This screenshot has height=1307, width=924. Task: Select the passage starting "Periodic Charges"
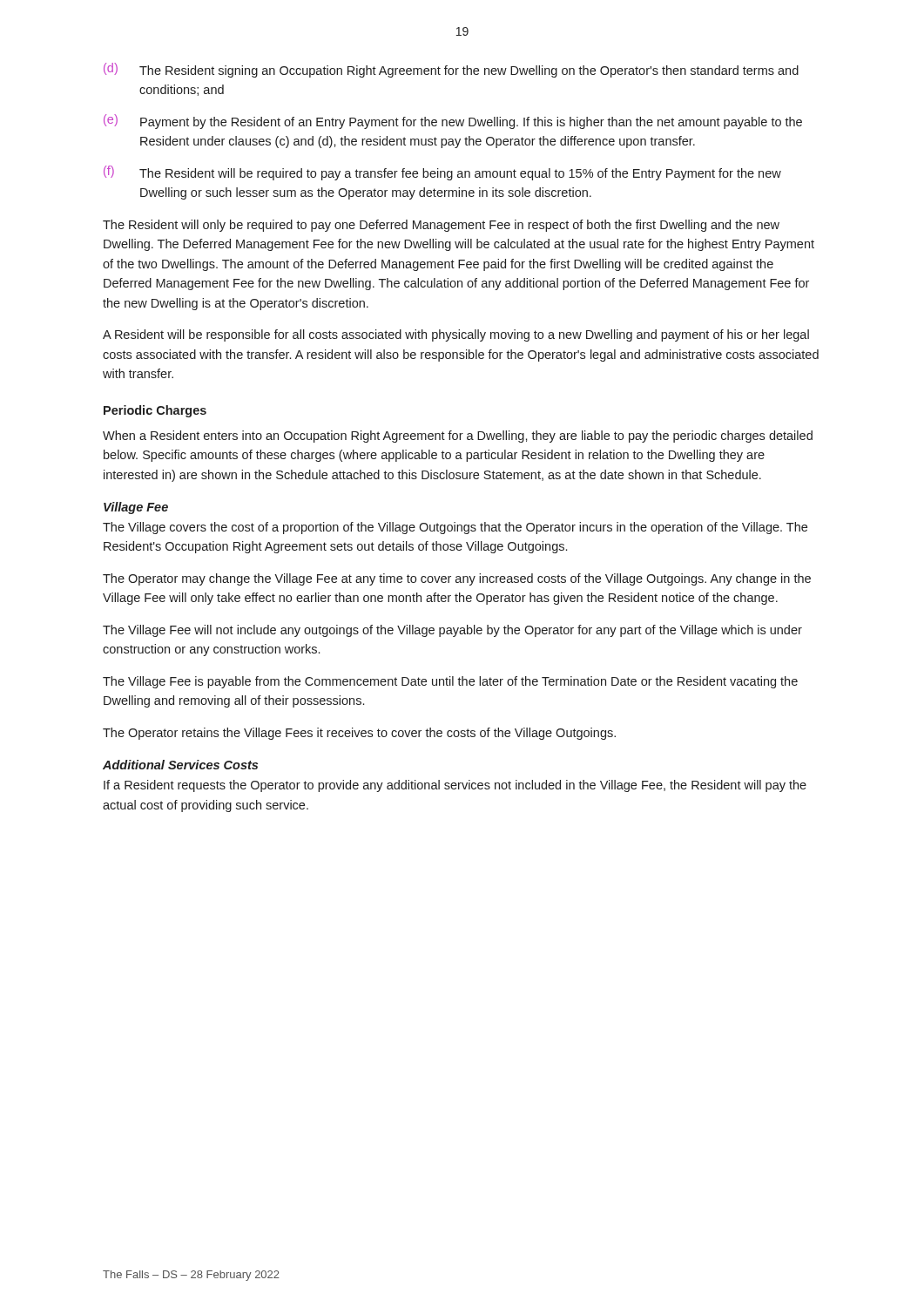(155, 410)
